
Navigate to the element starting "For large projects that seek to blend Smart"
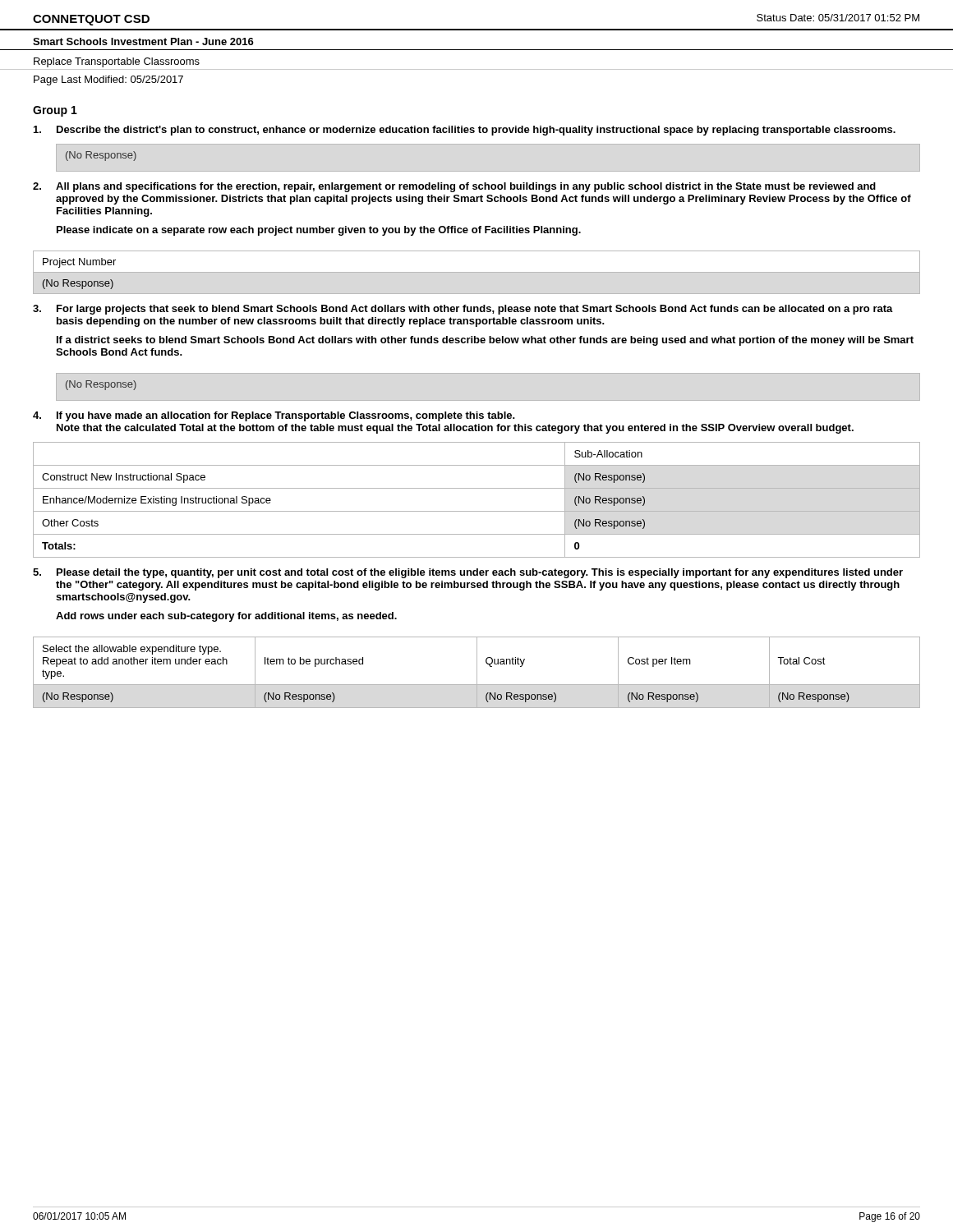click(x=488, y=330)
